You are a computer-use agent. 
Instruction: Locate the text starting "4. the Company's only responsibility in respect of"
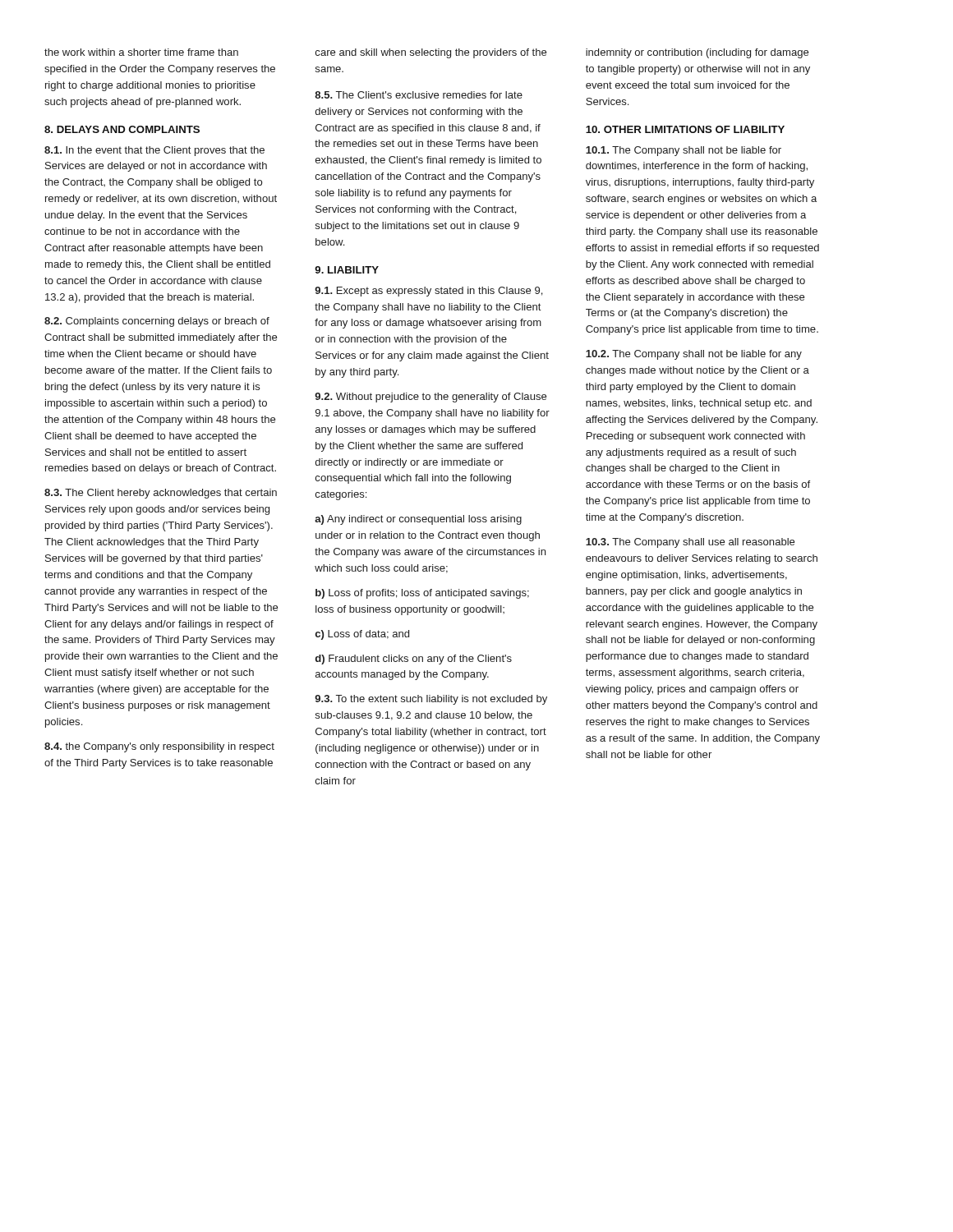159,754
